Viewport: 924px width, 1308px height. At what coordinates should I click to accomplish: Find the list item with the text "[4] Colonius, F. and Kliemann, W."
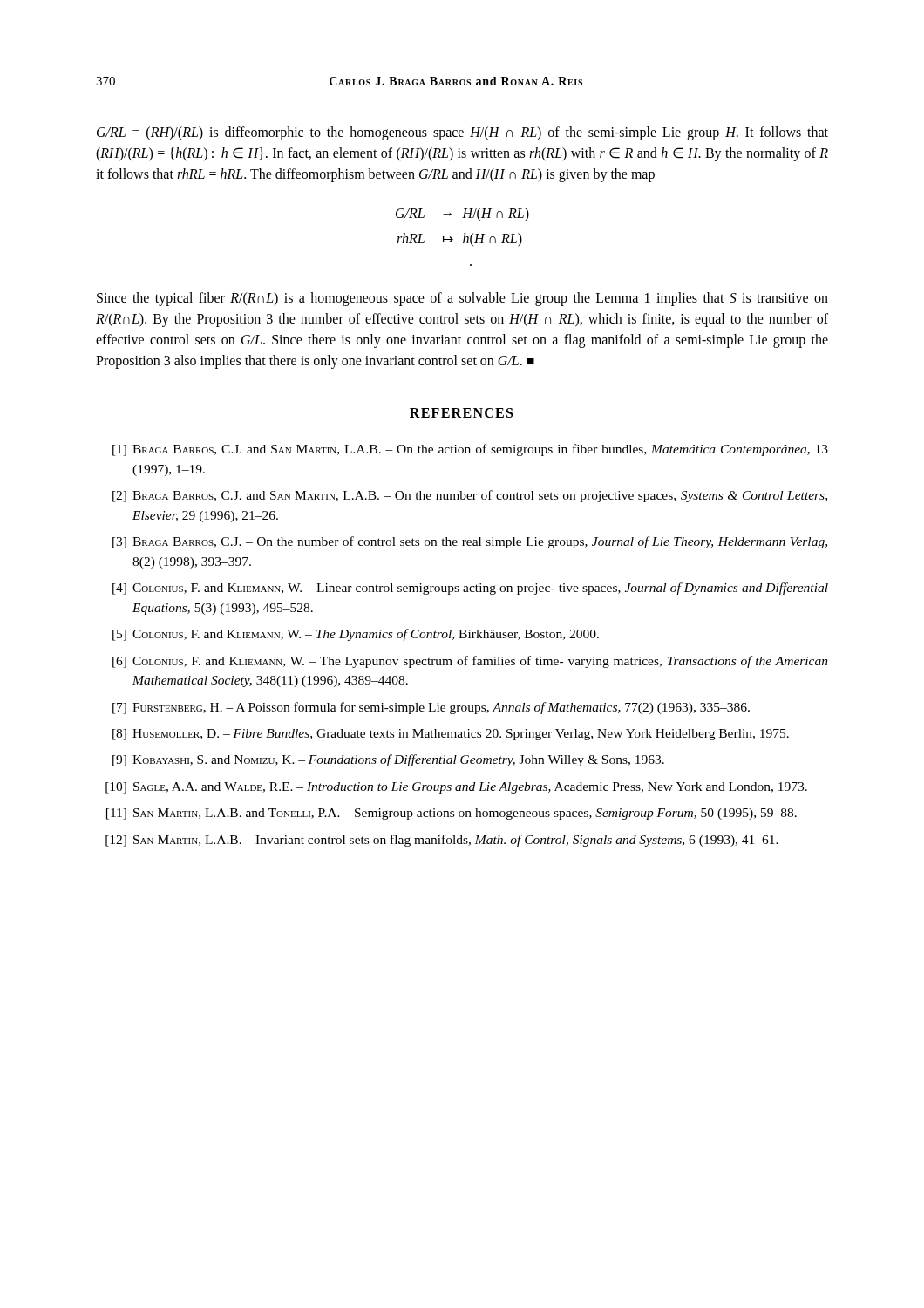pos(462,598)
